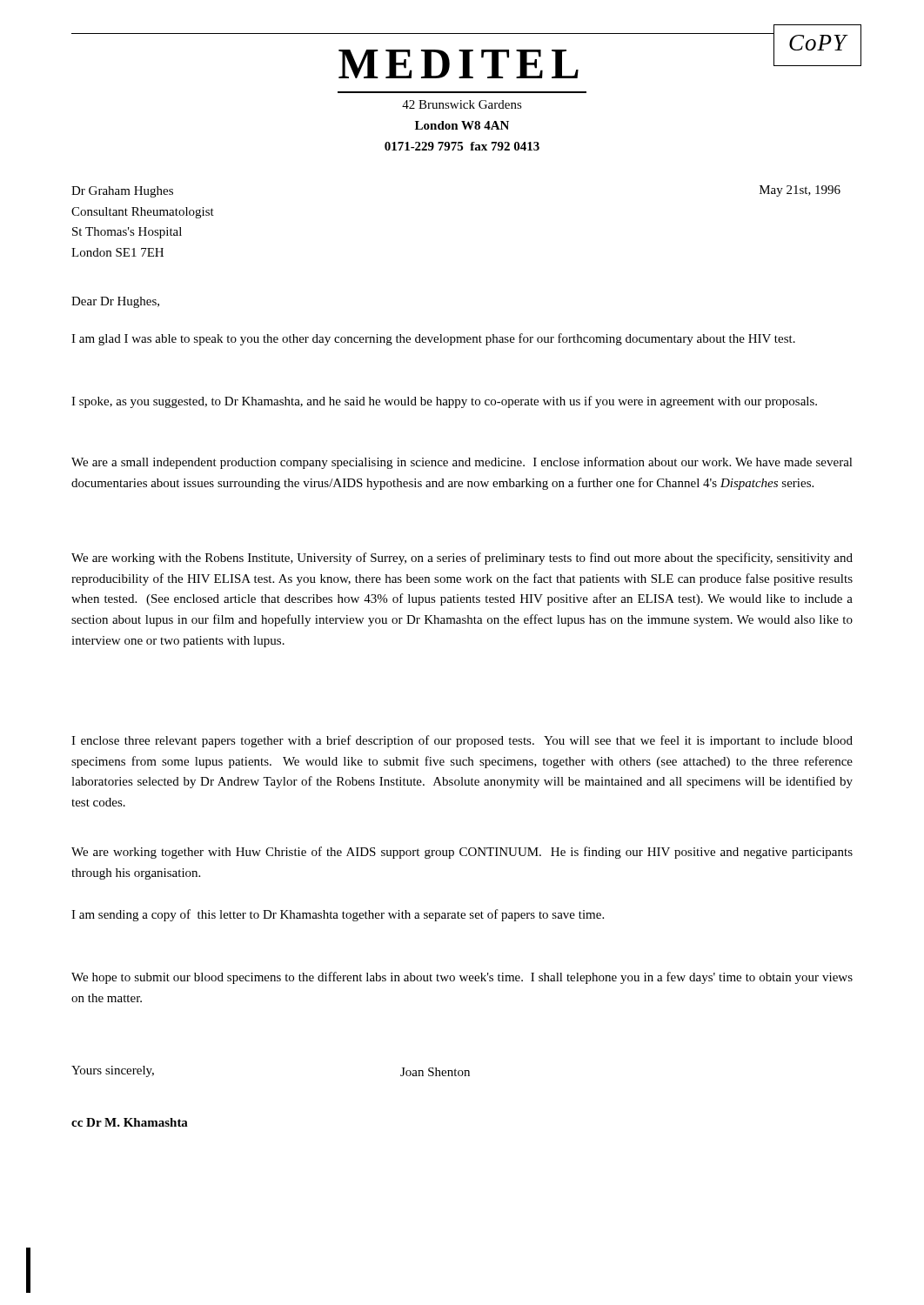
Task: Locate the block of text that opens with "We hope to submit"
Action: [x=462, y=987]
